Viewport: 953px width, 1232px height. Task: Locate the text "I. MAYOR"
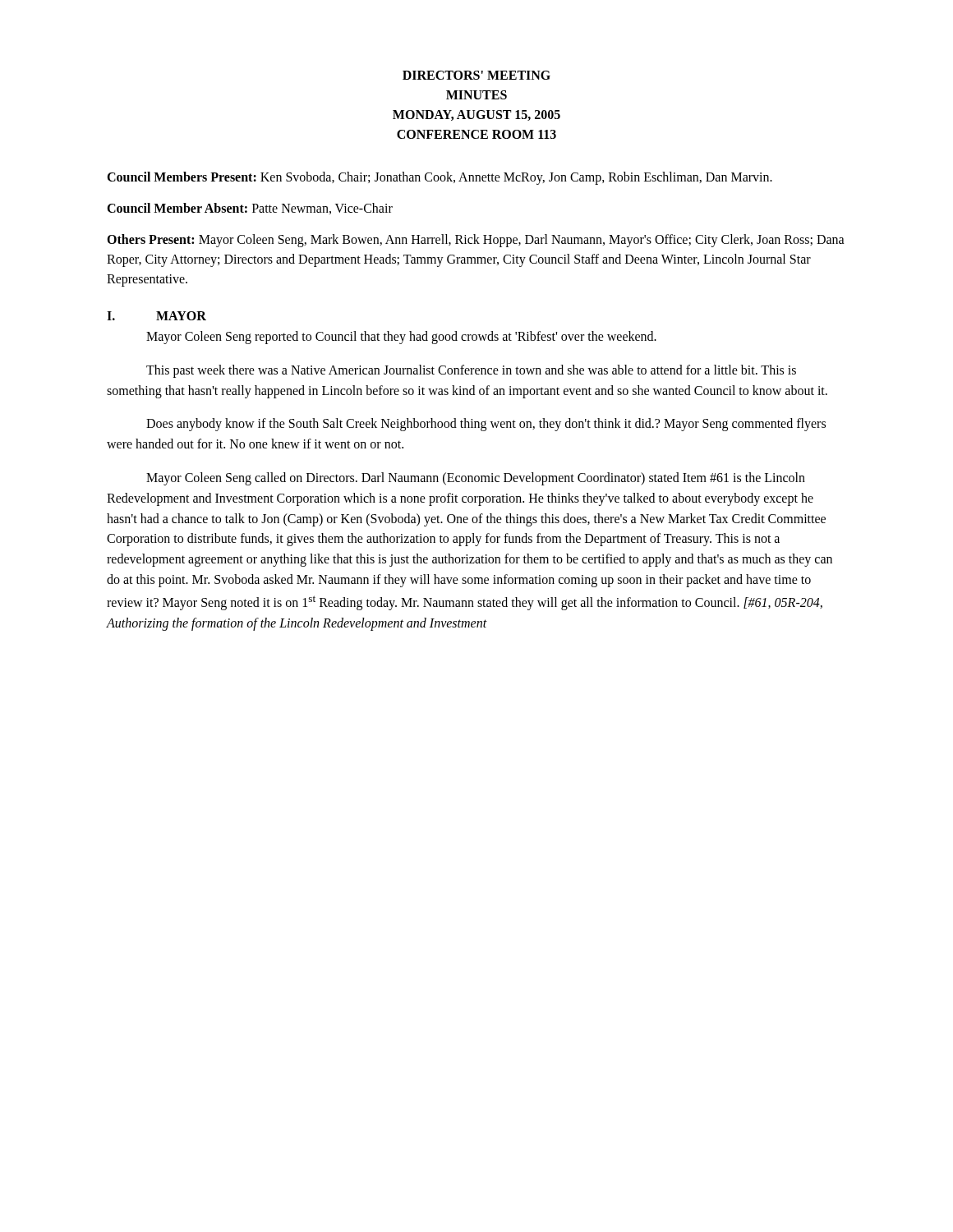[x=156, y=316]
